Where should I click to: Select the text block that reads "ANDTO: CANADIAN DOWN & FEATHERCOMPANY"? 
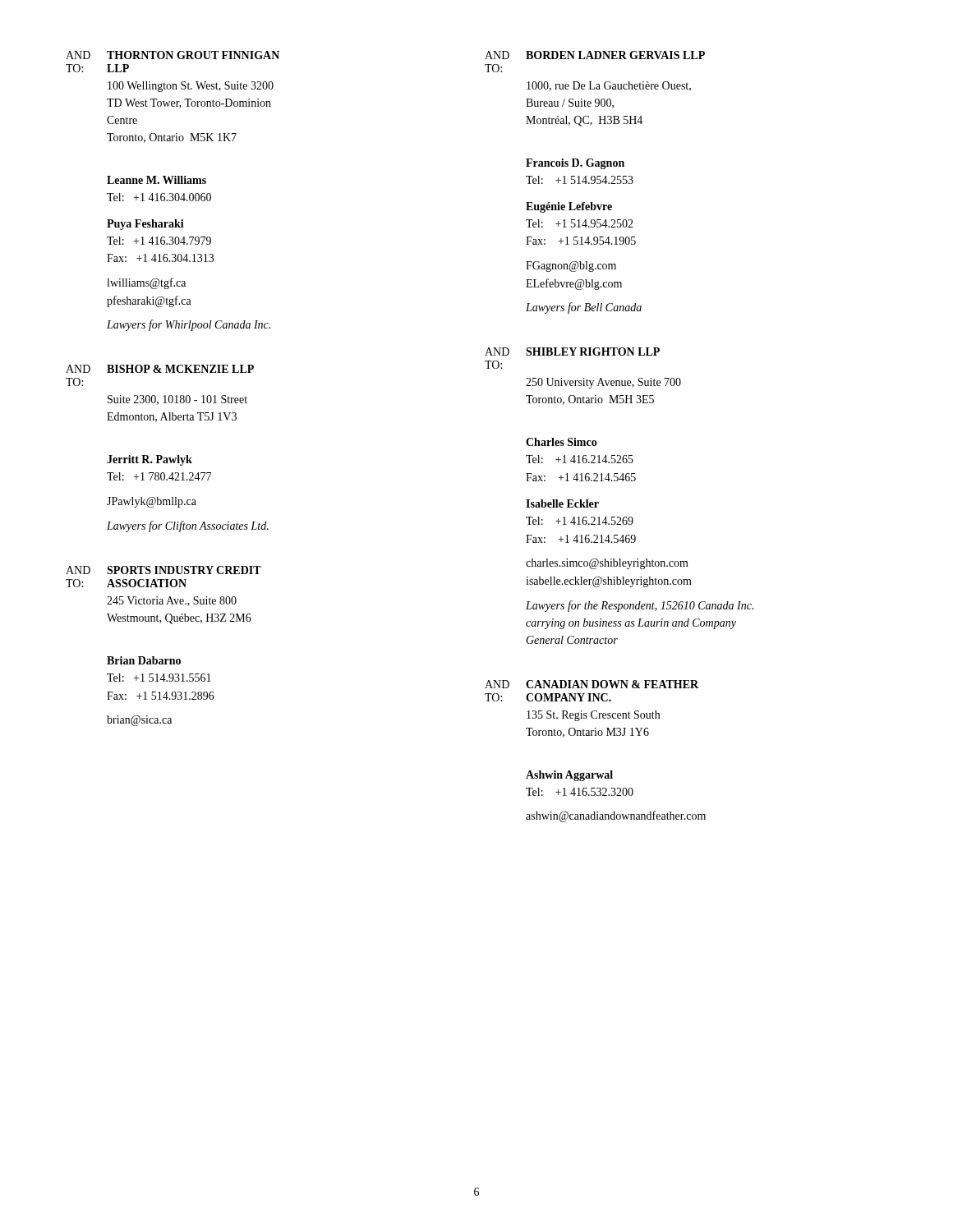pos(592,684)
